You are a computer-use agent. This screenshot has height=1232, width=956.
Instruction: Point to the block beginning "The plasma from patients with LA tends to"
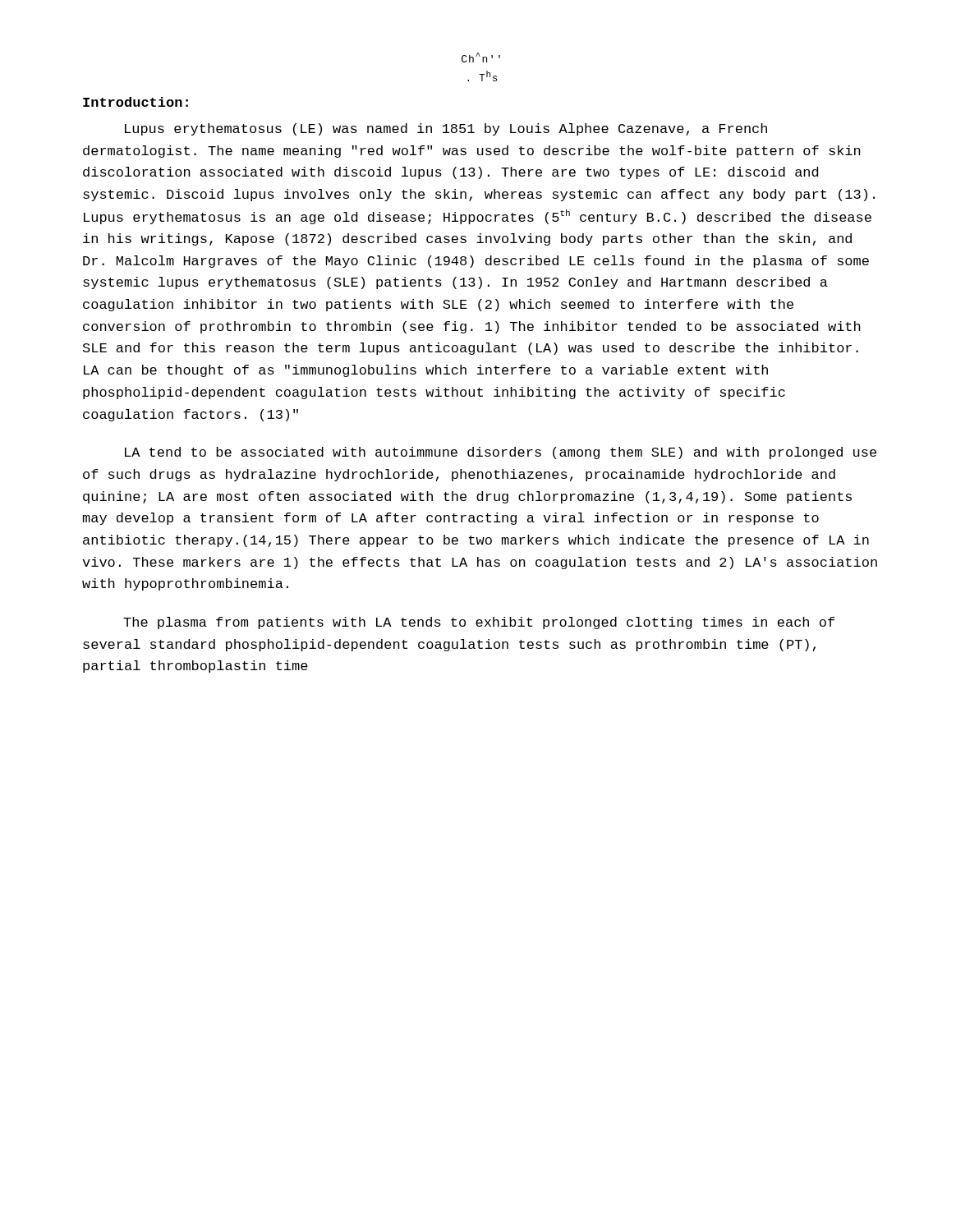[x=459, y=645]
